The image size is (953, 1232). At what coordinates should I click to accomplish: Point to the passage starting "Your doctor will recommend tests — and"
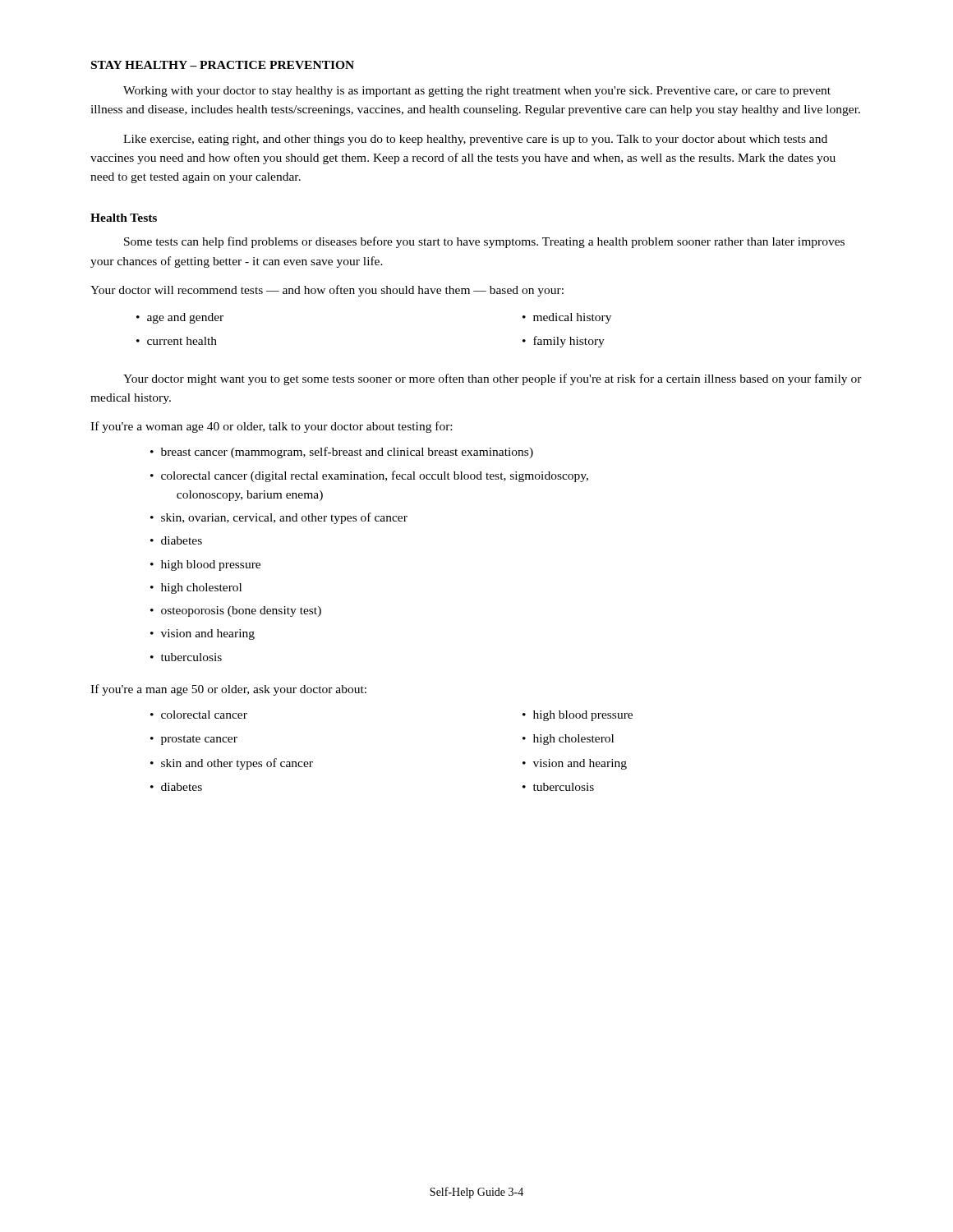click(327, 289)
